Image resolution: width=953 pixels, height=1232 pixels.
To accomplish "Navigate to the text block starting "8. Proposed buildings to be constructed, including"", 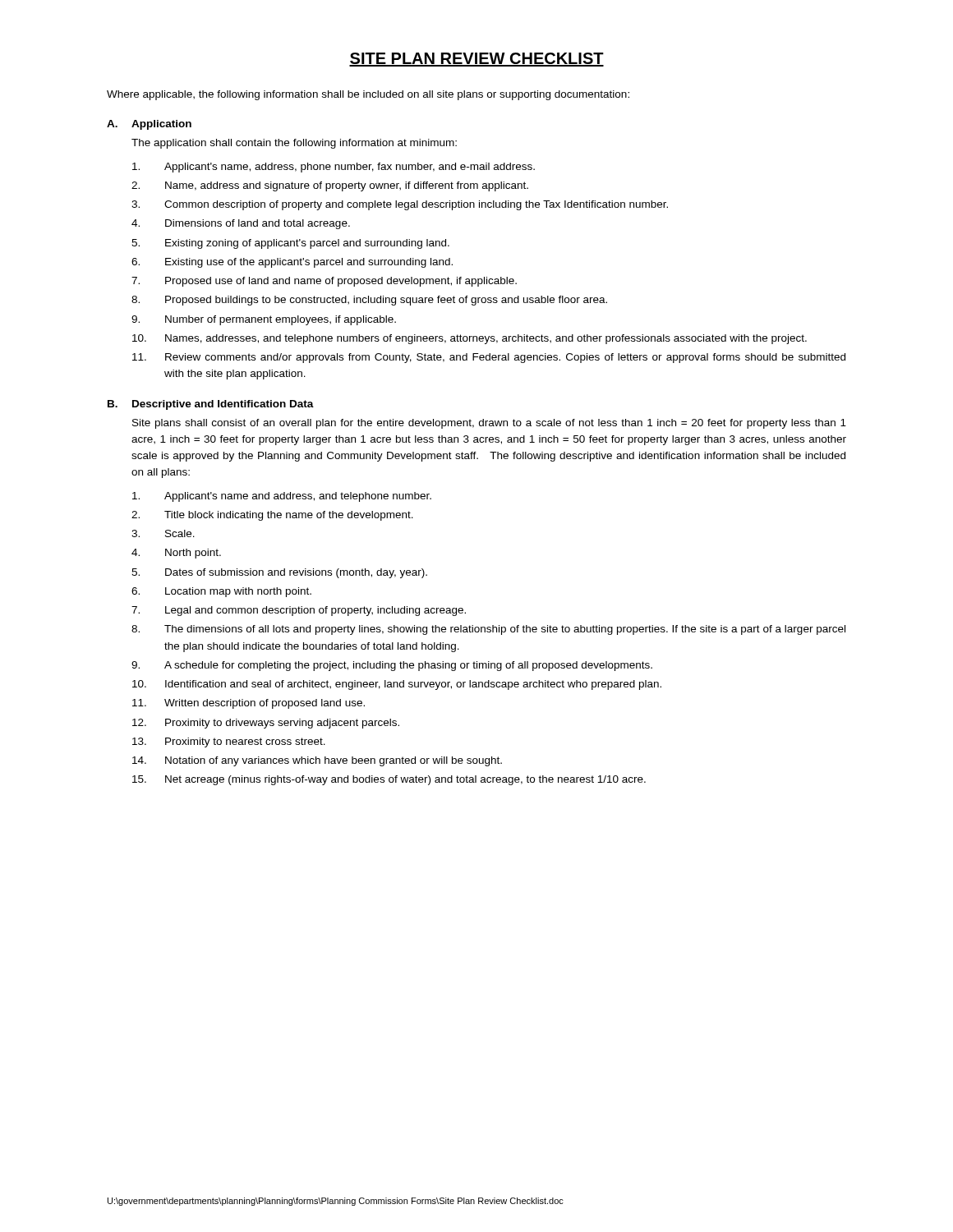I will pos(489,300).
